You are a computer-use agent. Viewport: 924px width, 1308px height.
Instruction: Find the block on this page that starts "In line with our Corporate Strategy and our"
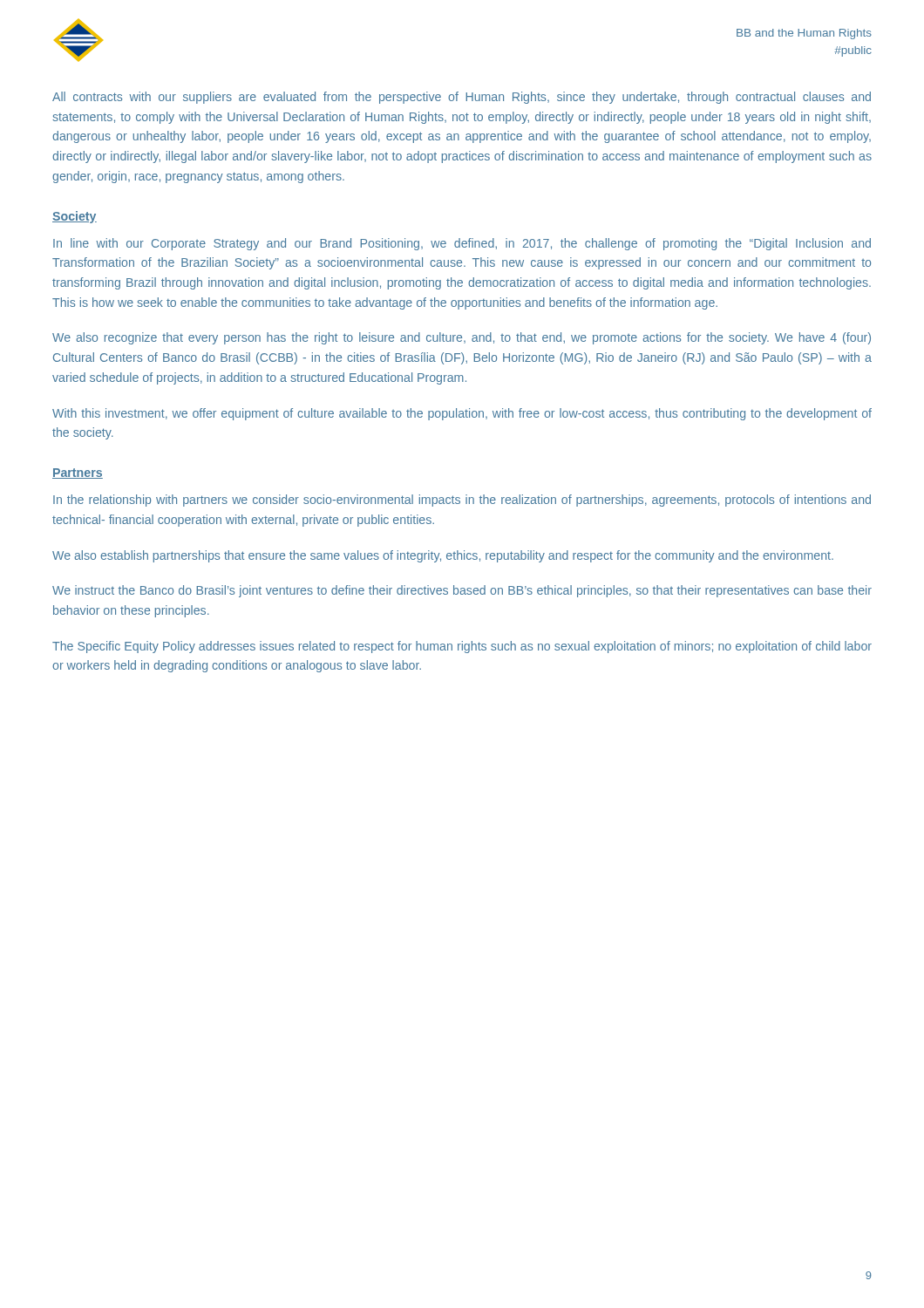(x=462, y=273)
